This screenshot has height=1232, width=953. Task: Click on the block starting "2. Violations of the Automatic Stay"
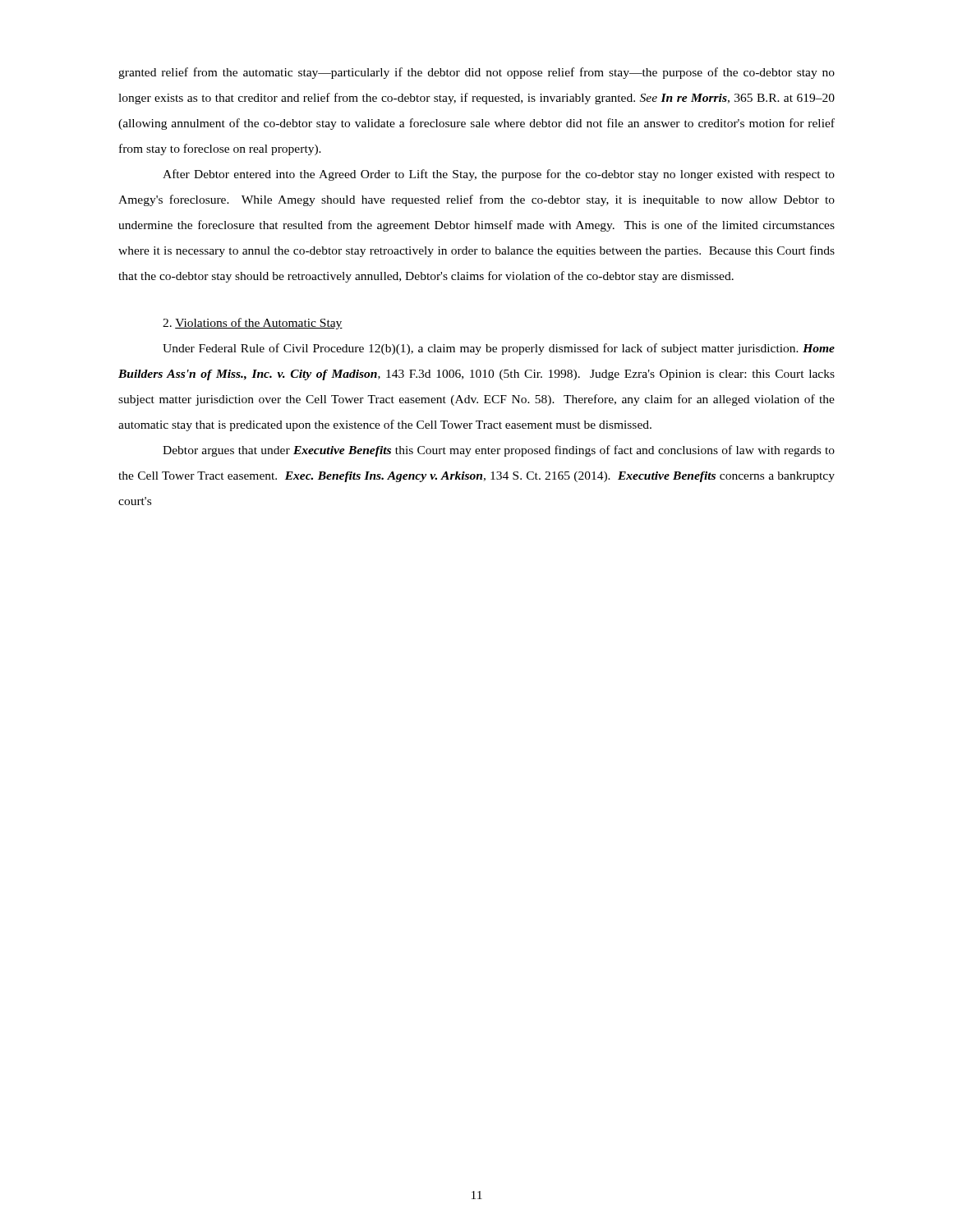coord(253,324)
